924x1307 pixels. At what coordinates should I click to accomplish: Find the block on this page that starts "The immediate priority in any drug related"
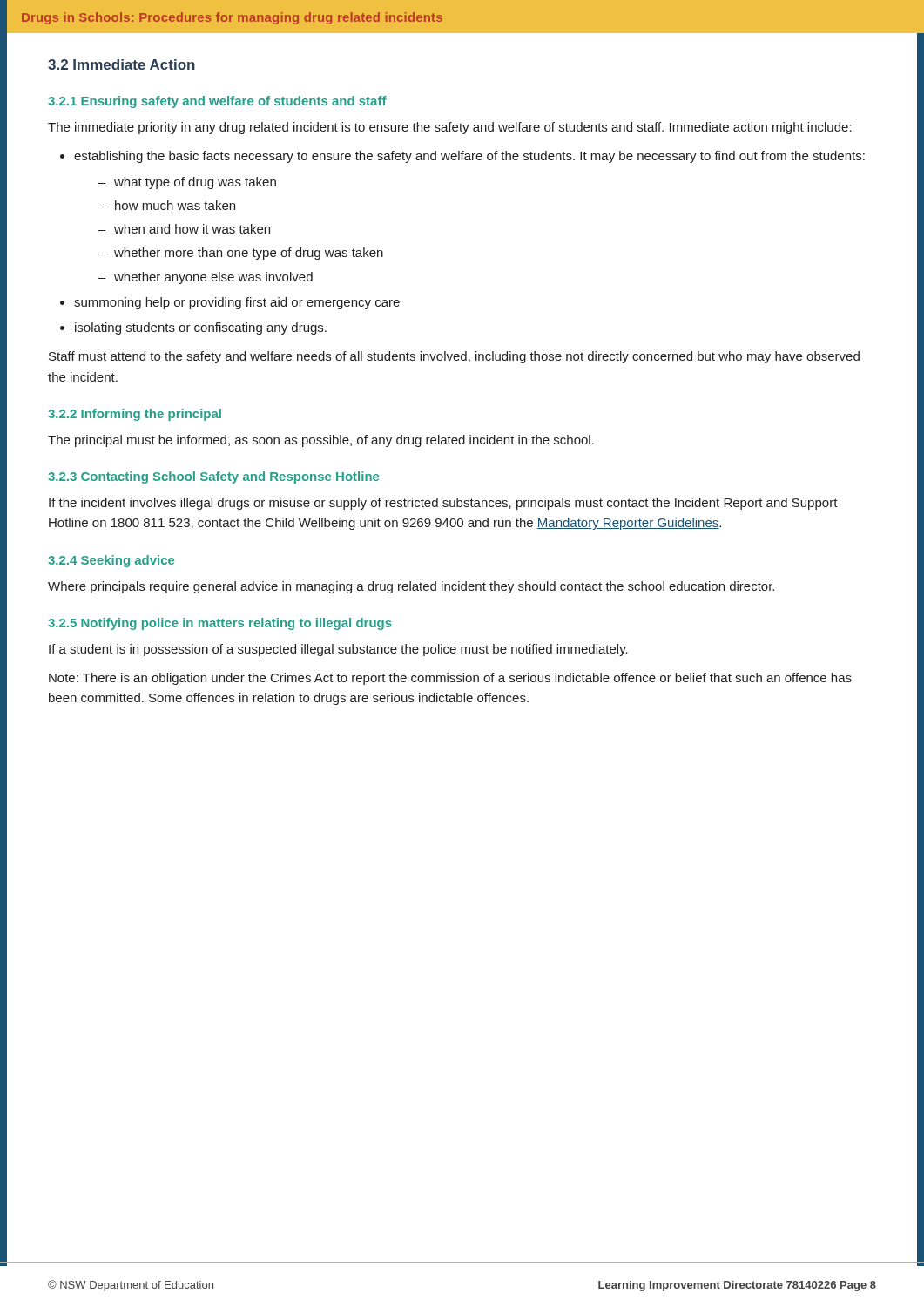pyautogui.click(x=450, y=127)
